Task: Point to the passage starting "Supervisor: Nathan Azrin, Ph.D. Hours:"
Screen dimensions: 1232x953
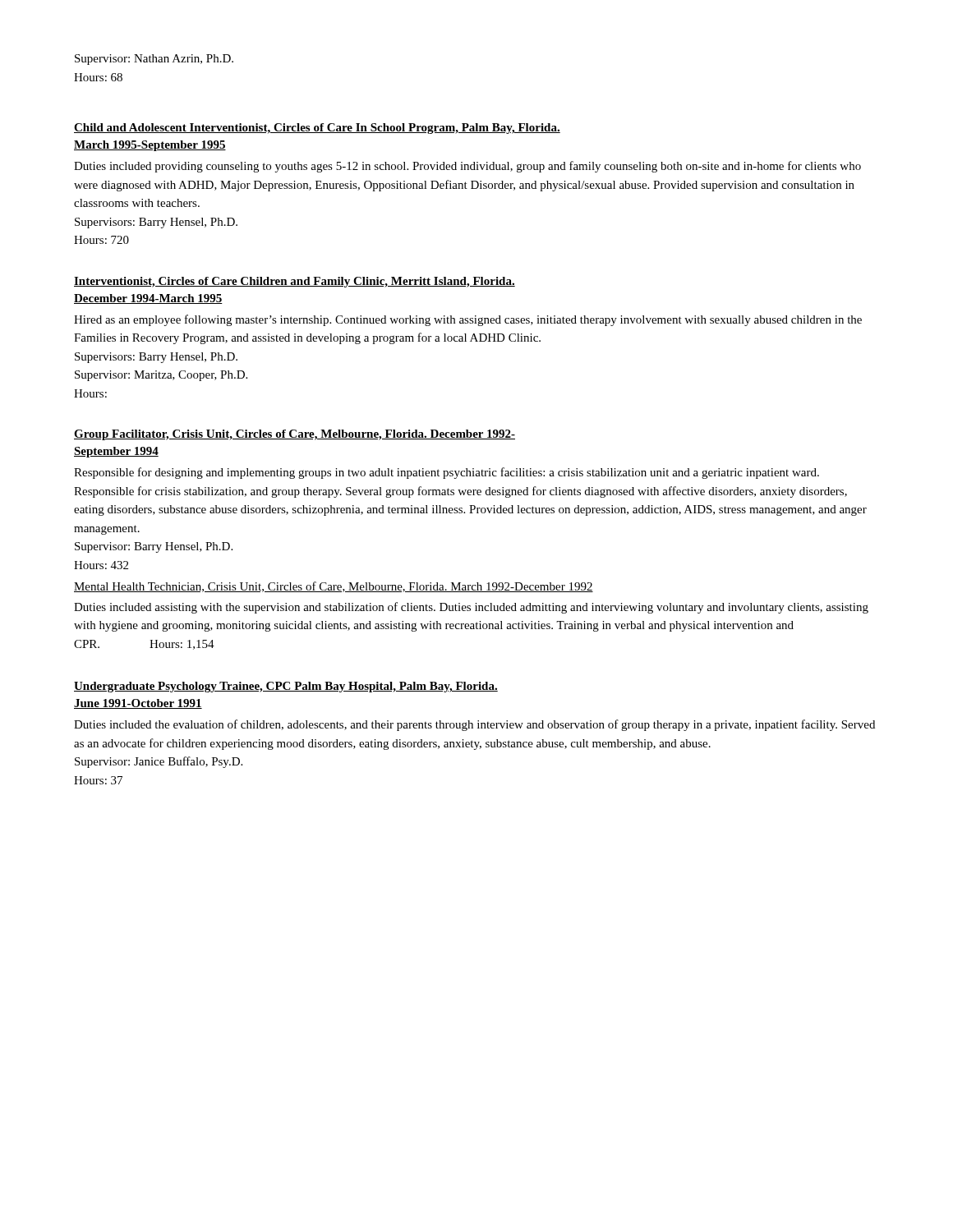Action: 154,68
